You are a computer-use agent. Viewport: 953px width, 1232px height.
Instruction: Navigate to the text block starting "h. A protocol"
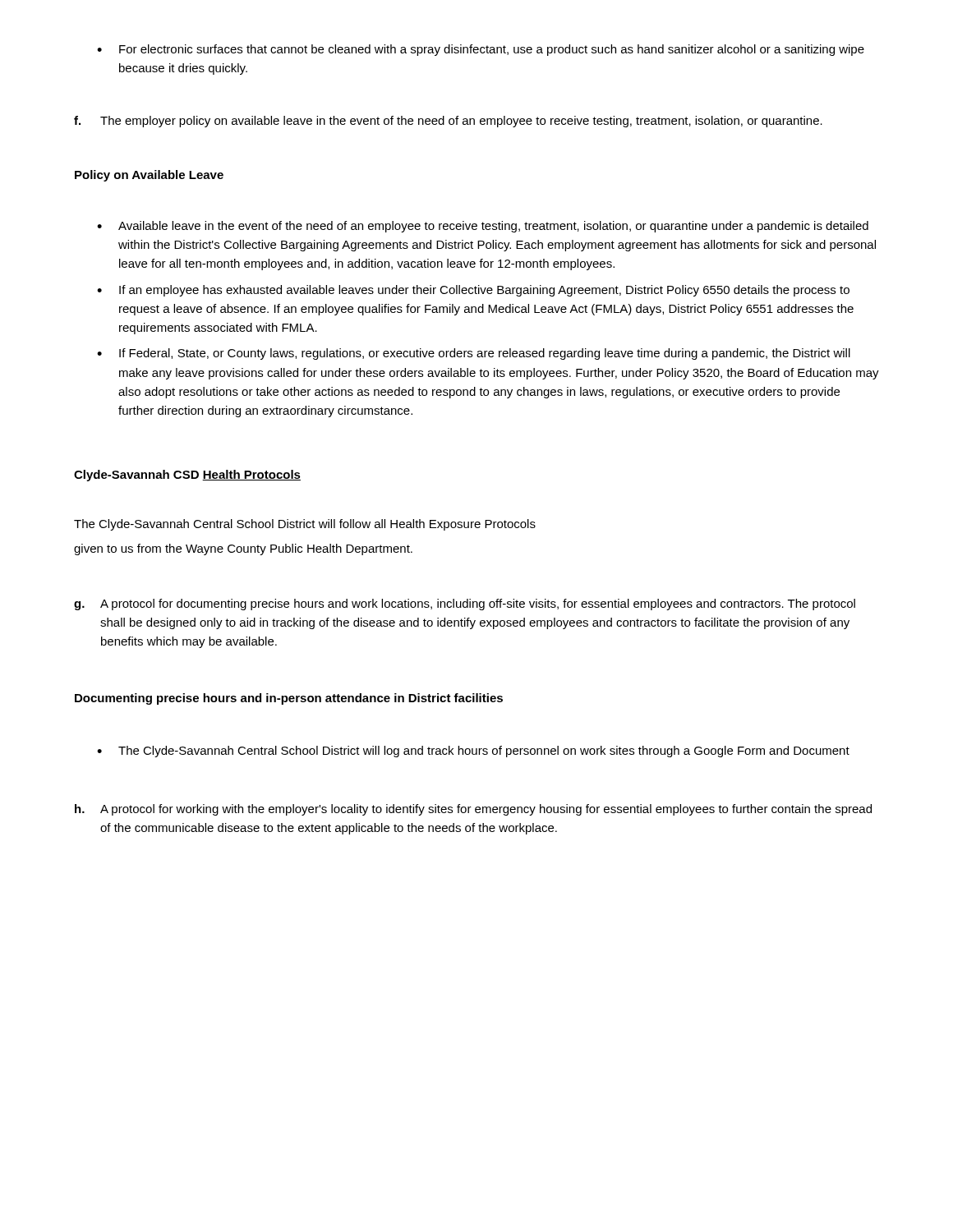476,818
